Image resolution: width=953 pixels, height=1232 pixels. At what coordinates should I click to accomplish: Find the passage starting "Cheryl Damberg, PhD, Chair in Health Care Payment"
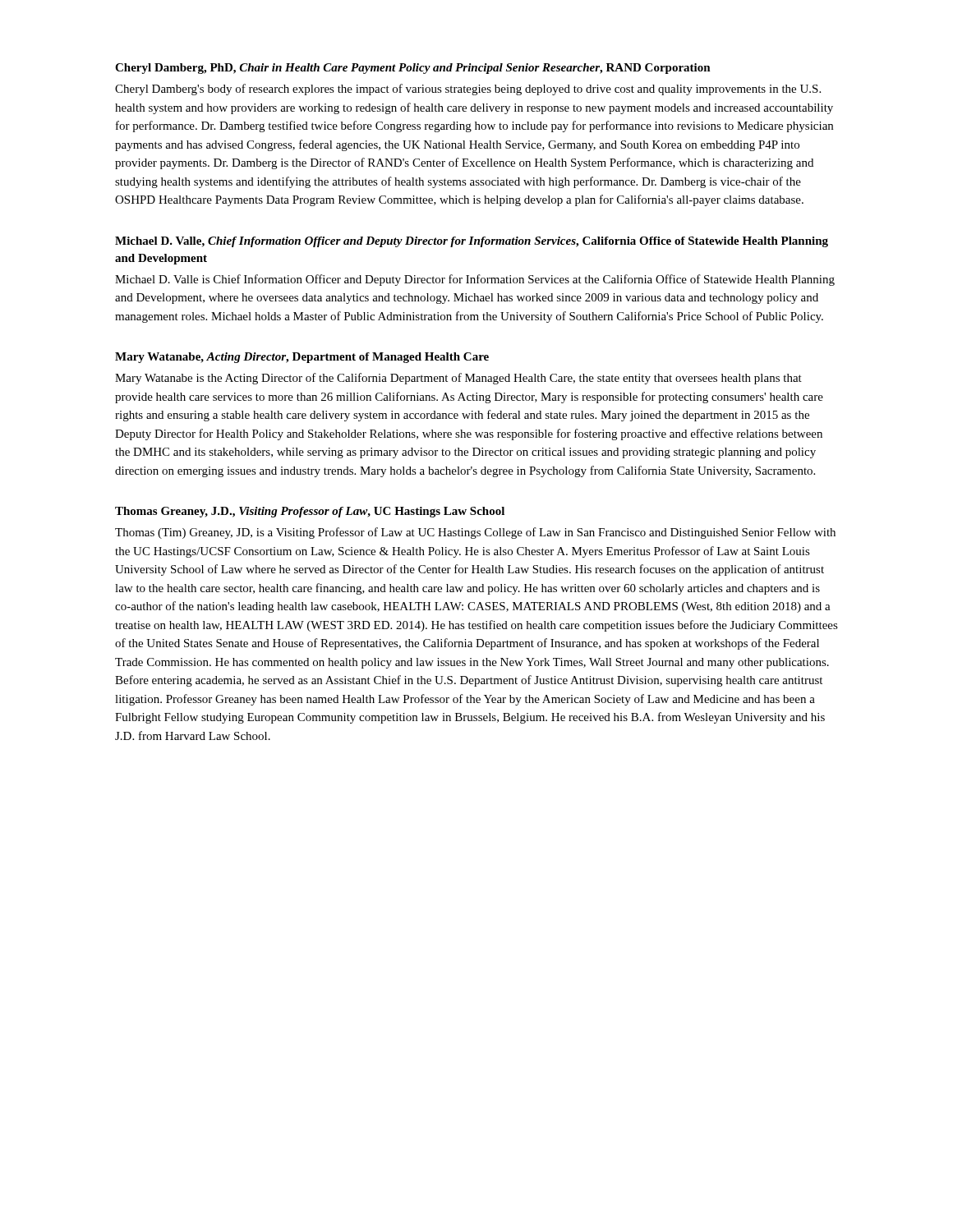pyautogui.click(x=413, y=67)
